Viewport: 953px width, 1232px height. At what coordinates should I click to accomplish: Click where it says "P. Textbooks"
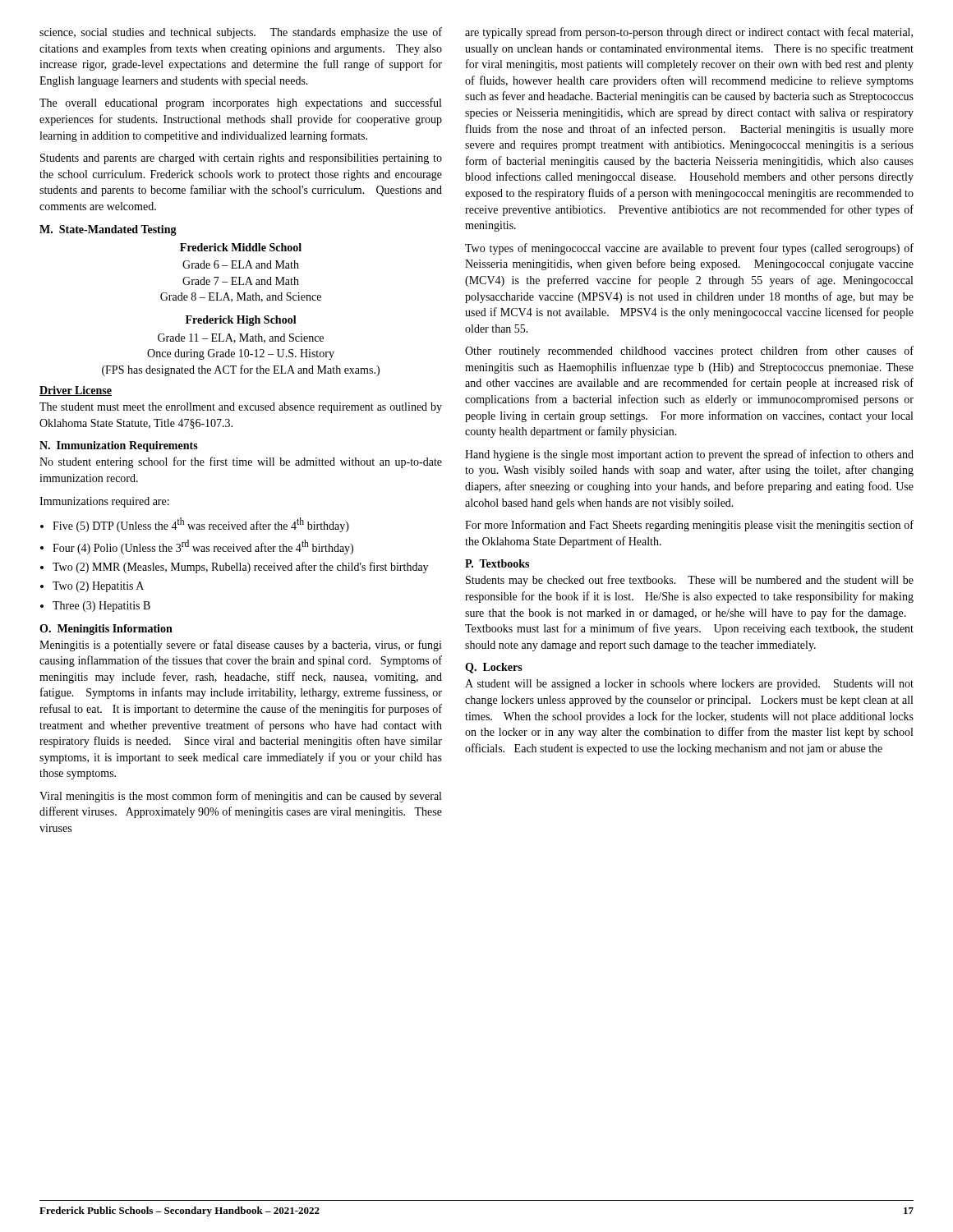click(497, 564)
